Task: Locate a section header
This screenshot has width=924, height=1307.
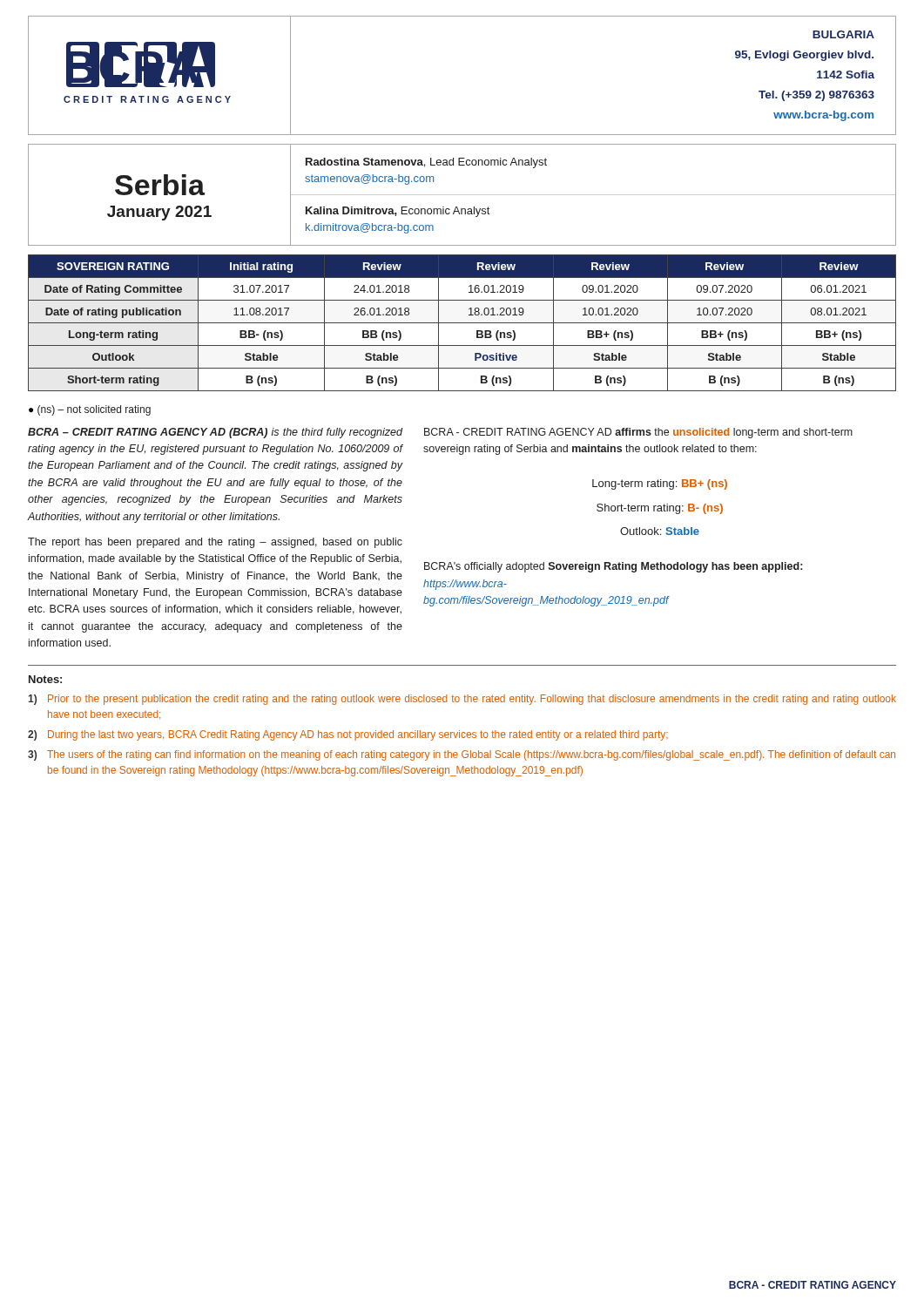Action: click(46, 679)
